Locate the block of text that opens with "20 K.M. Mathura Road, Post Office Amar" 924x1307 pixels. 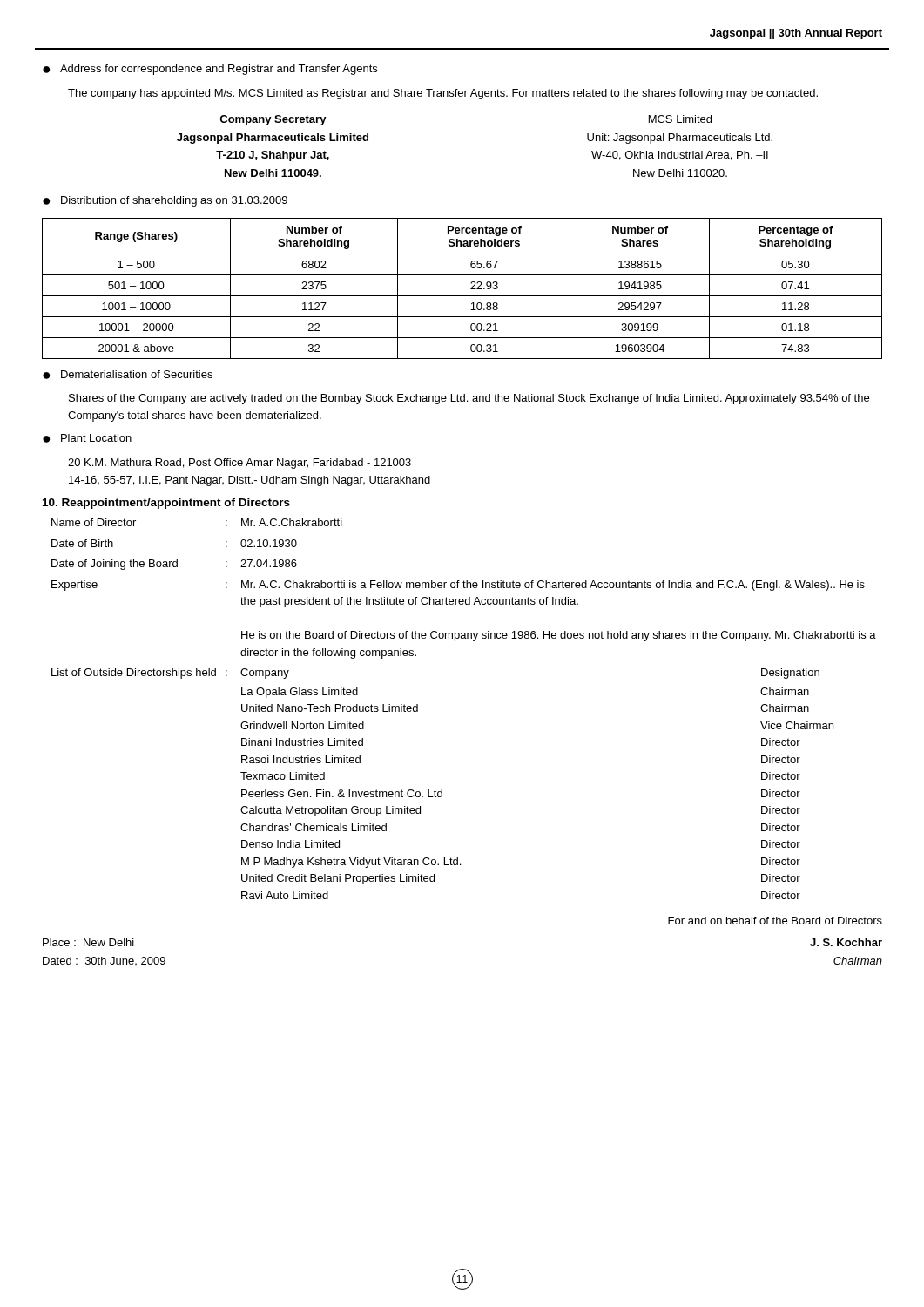[249, 471]
